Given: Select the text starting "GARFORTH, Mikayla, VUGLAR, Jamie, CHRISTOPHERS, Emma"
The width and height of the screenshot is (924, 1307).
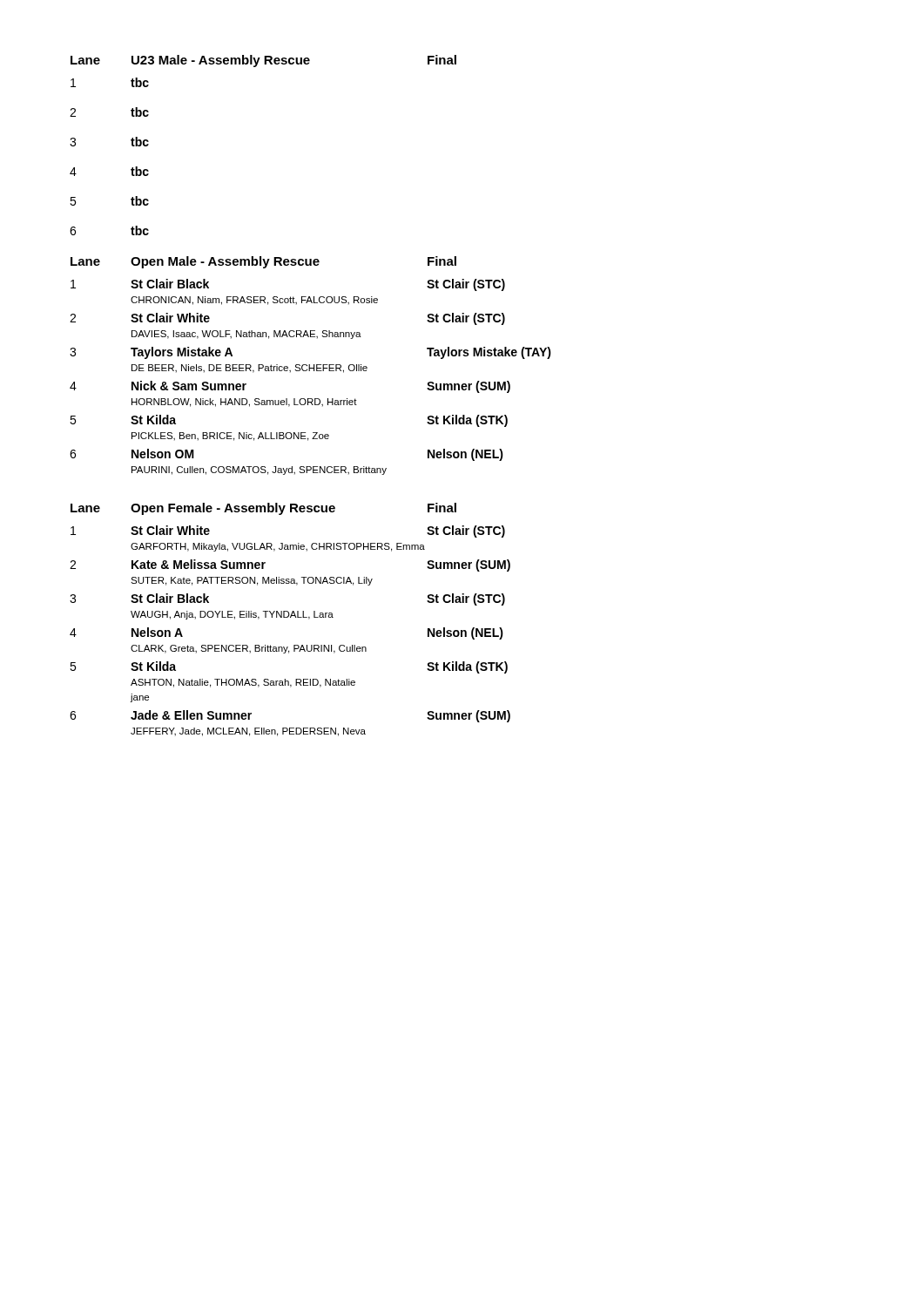Looking at the screenshot, I should click(x=278, y=546).
